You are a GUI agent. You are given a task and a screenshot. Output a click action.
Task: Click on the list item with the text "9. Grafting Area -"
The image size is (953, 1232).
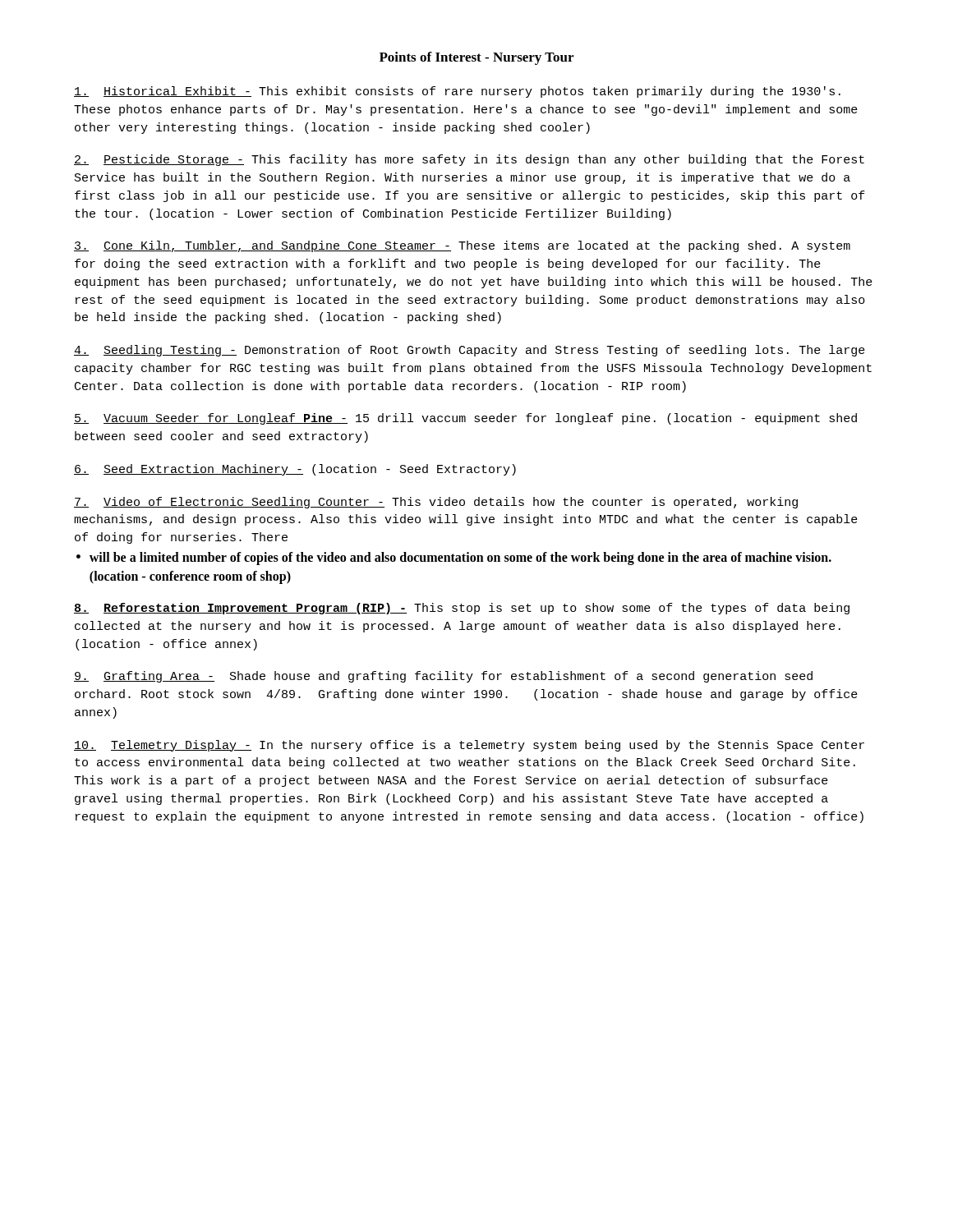(x=476, y=696)
